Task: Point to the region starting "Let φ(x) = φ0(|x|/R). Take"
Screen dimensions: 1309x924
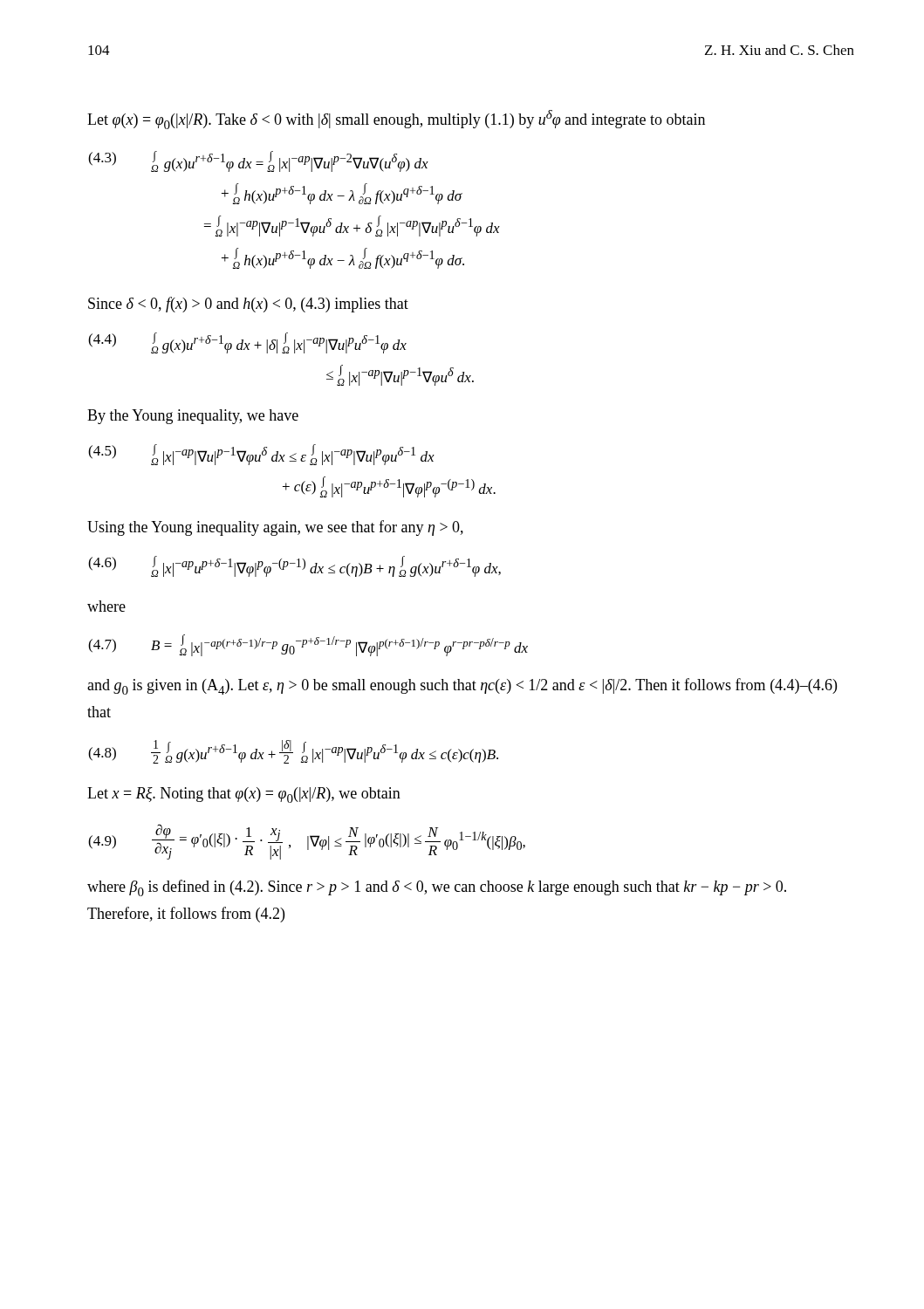Action: [396, 119]
